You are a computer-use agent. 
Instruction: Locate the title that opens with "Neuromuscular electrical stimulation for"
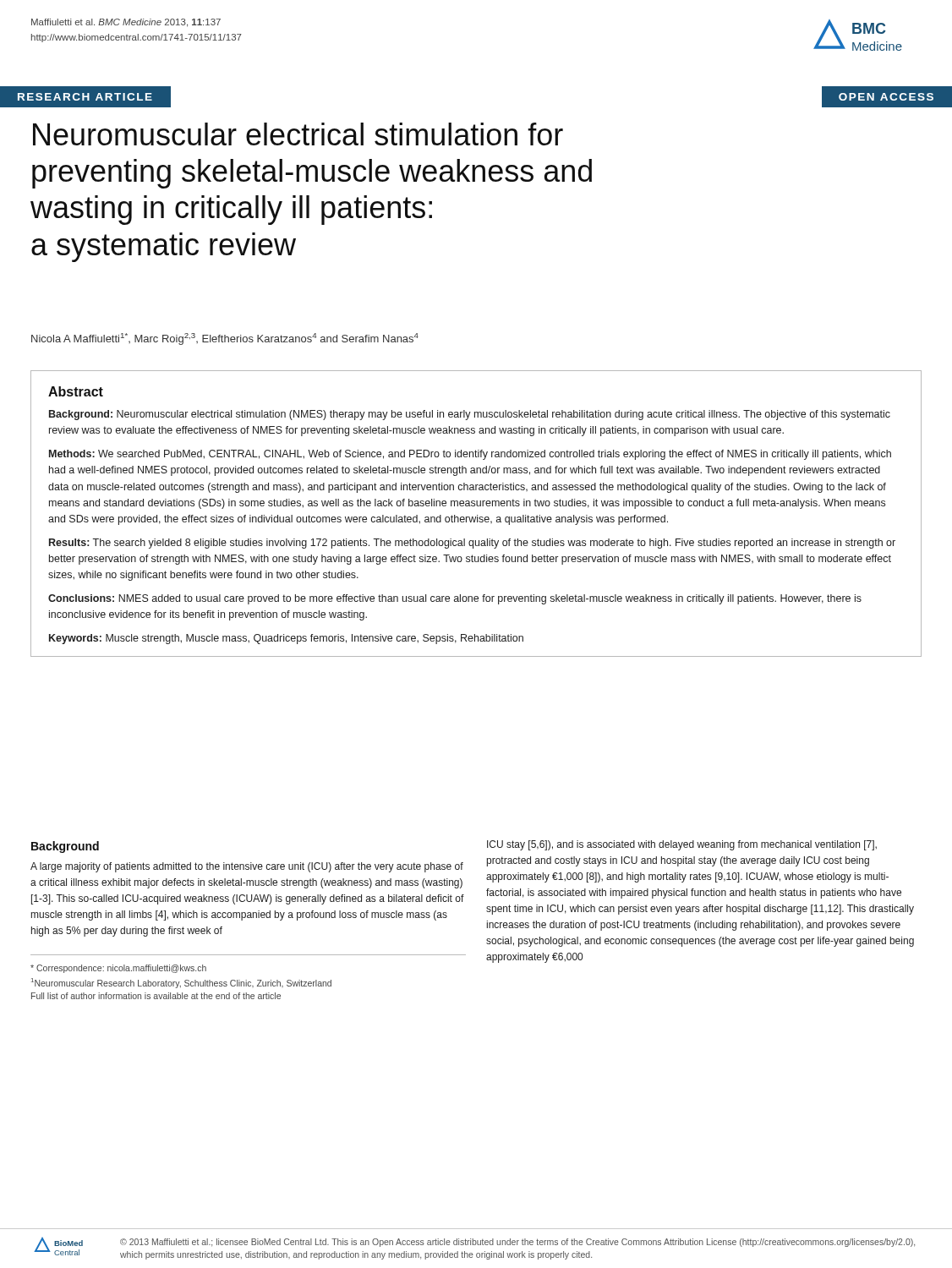tap(312, 190)
